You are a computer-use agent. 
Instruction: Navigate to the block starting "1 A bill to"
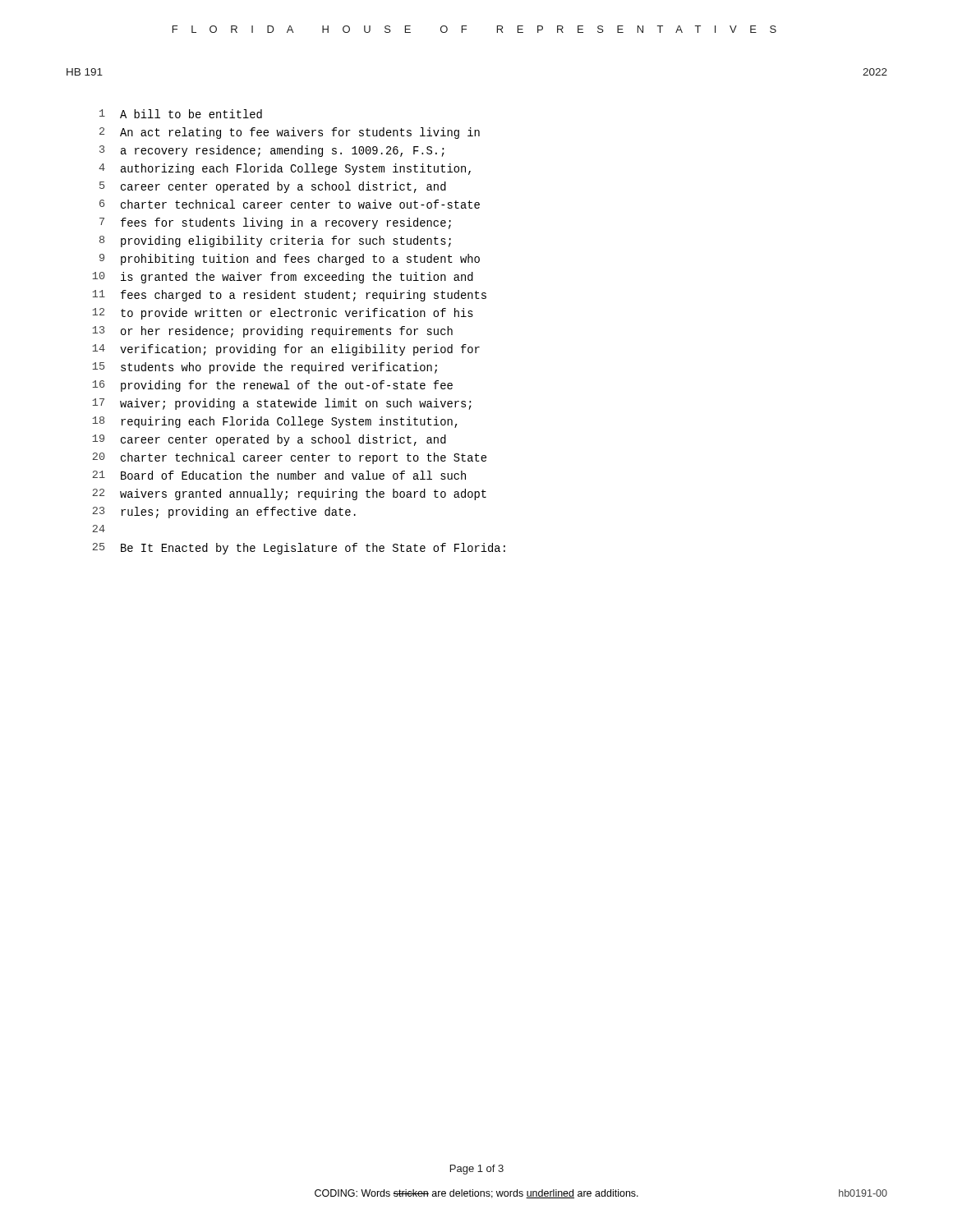point(181,114)
